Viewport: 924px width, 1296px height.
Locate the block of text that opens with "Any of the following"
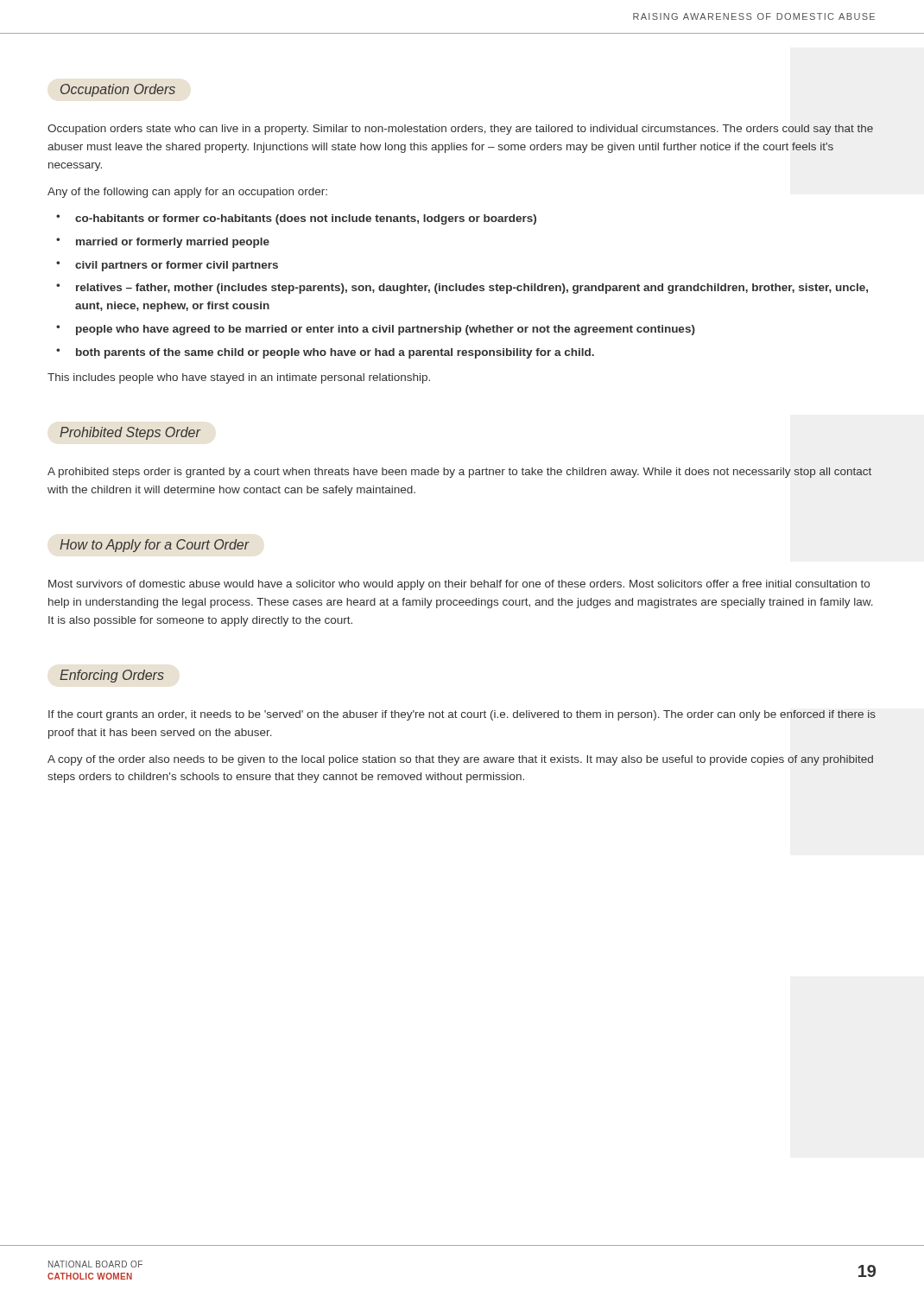pos(188,191)
